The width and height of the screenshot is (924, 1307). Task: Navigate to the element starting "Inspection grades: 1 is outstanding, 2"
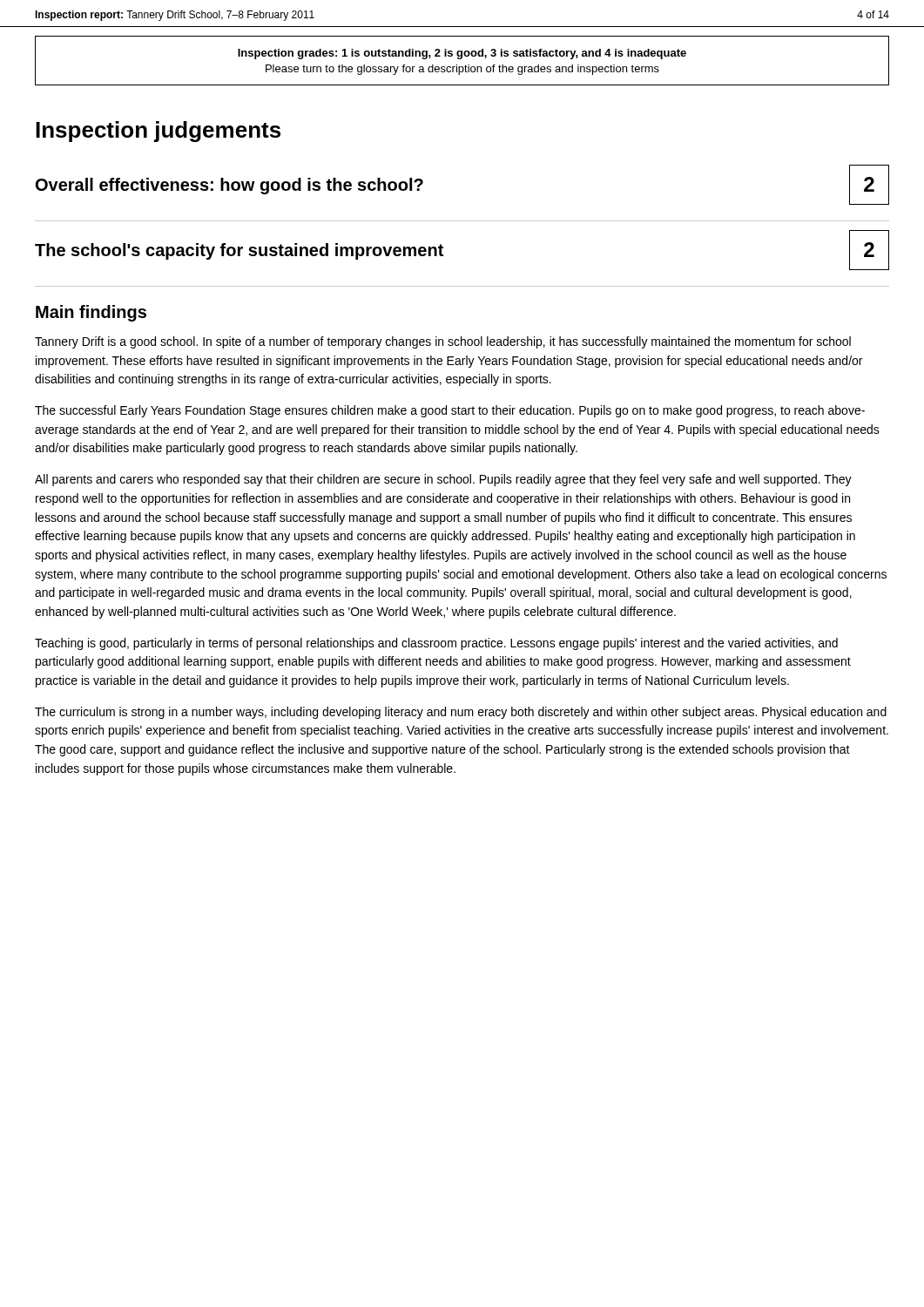pos(462,61)
